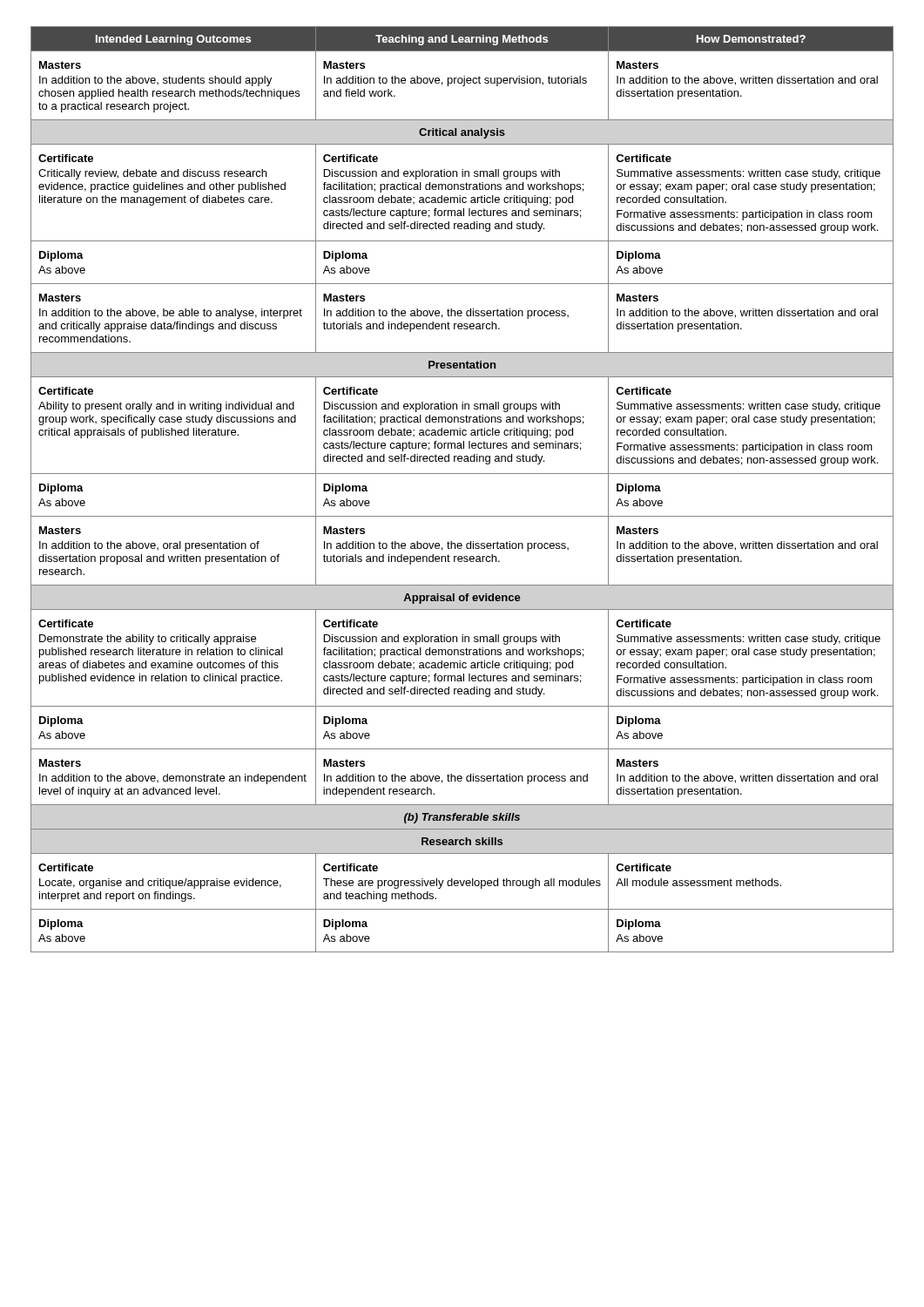This screenshot has height=1307, width=924.
Task: Select the table that reads "Certificate Demonstrate the"
Action: (462, 489)
